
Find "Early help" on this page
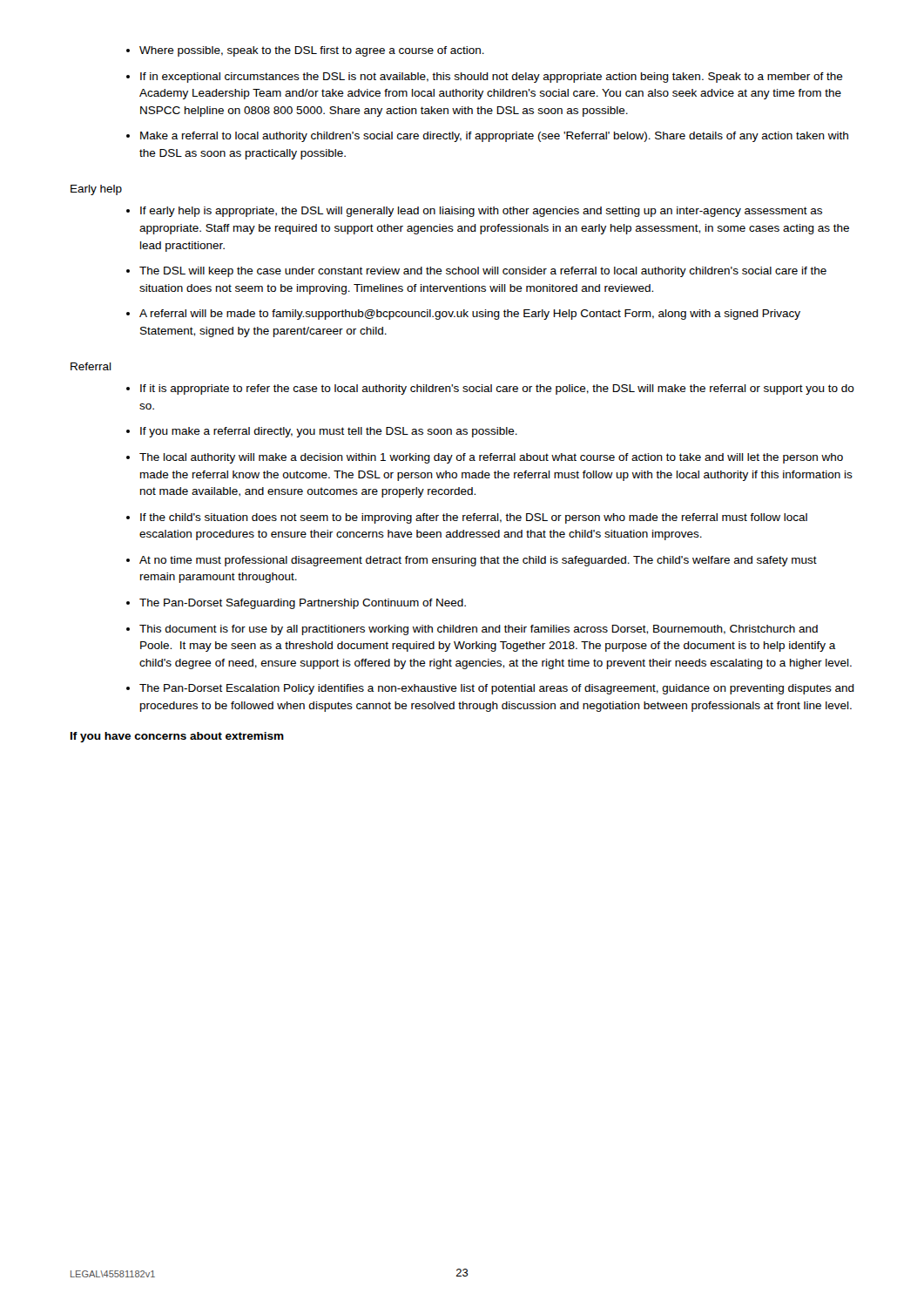pos(96,189)
